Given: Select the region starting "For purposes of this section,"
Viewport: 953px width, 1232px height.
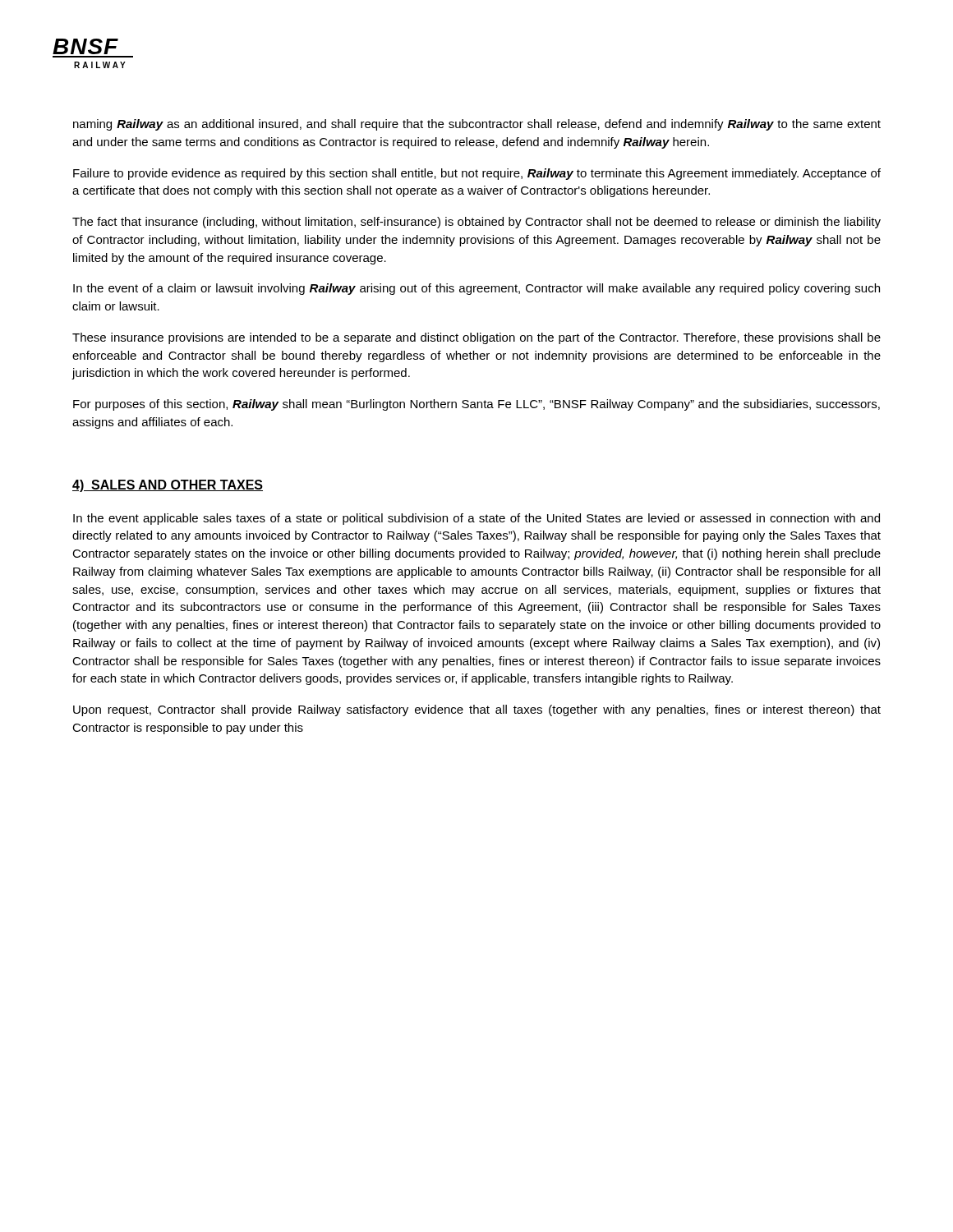Looking at the screenshot, I should point(476,413).
